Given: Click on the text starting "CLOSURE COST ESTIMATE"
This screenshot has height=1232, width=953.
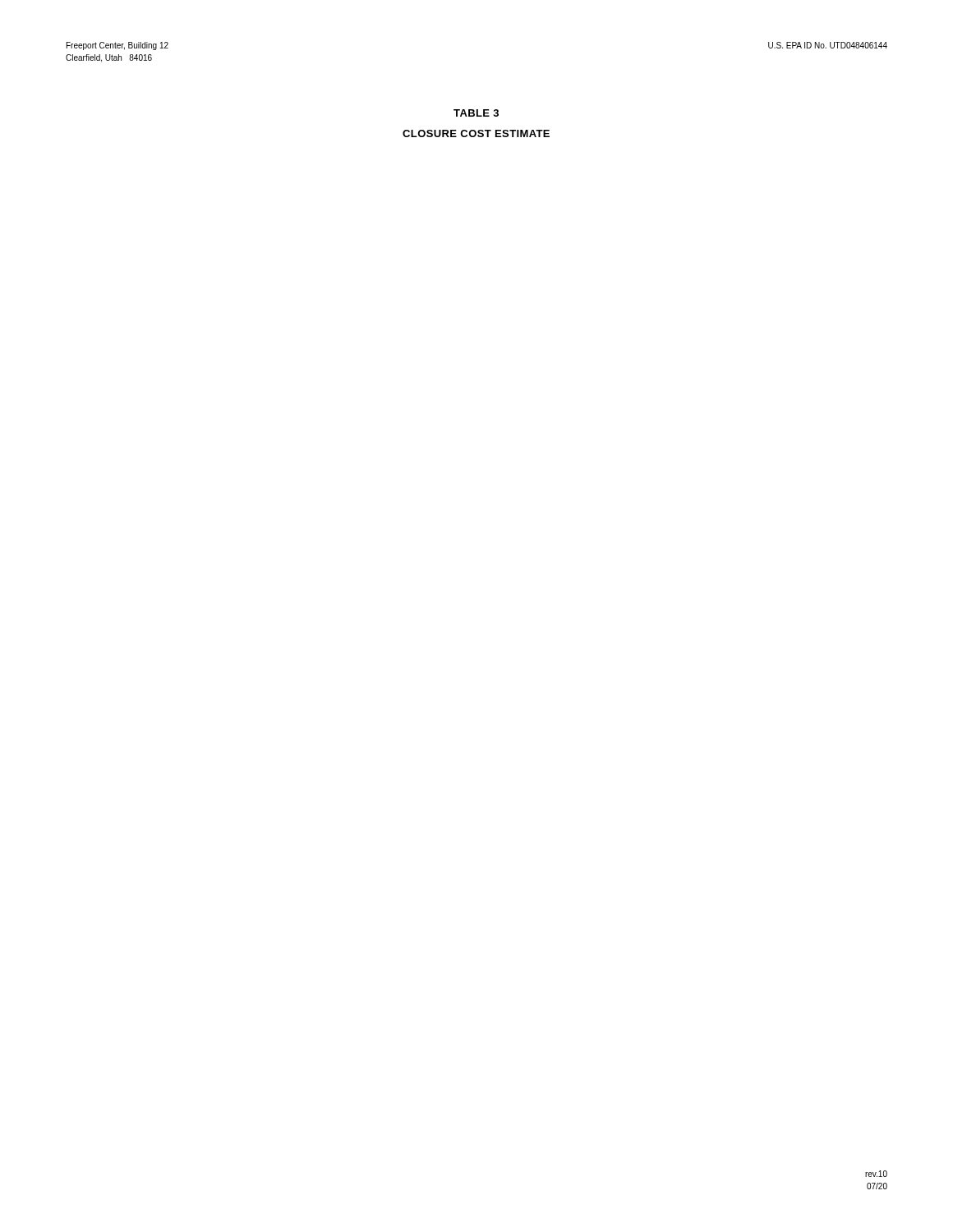Looking at the screenshot, I should coord(476,133).
